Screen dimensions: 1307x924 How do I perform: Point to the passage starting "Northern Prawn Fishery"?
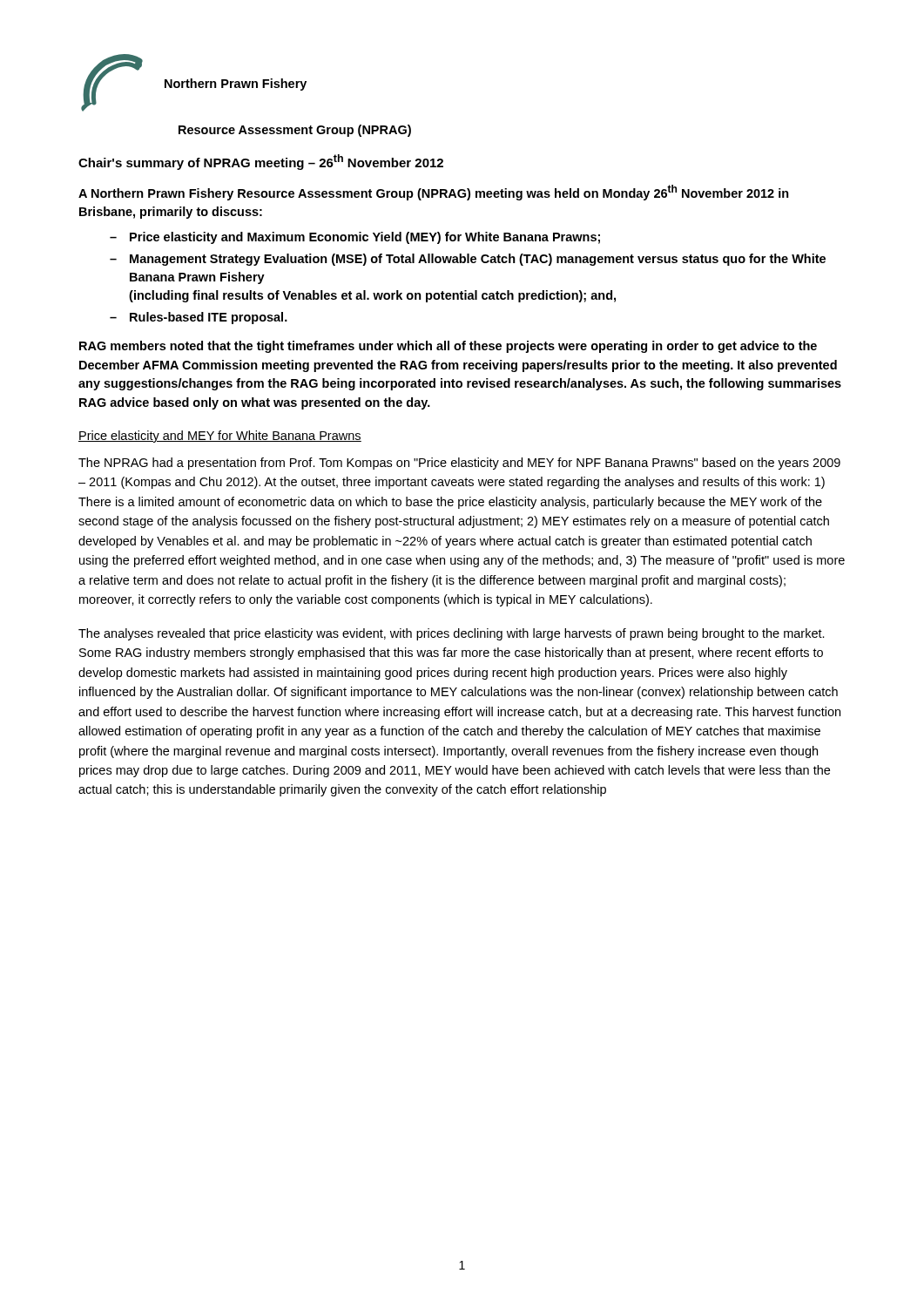[235, 83]
